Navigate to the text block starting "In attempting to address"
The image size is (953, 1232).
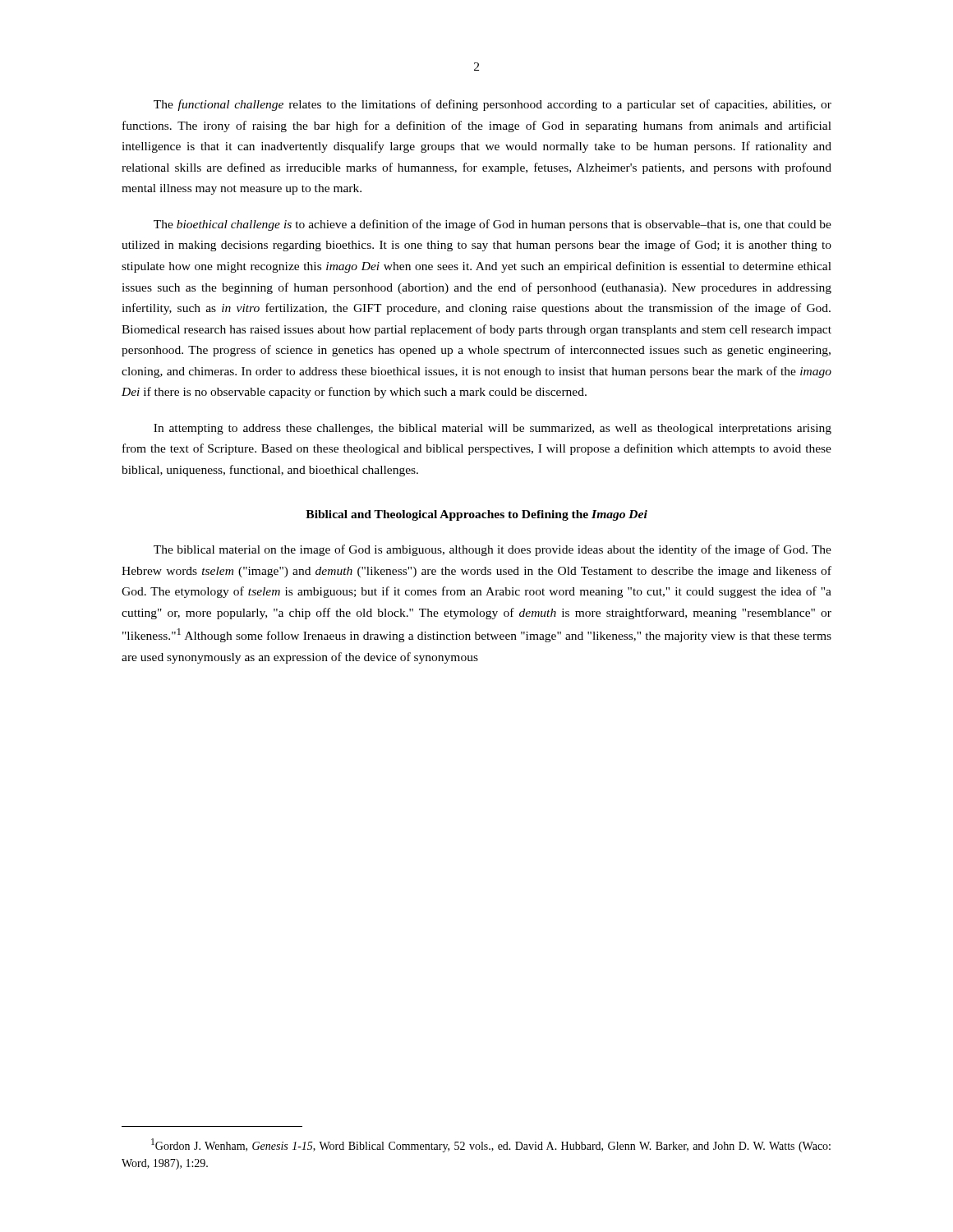point(476,448)
